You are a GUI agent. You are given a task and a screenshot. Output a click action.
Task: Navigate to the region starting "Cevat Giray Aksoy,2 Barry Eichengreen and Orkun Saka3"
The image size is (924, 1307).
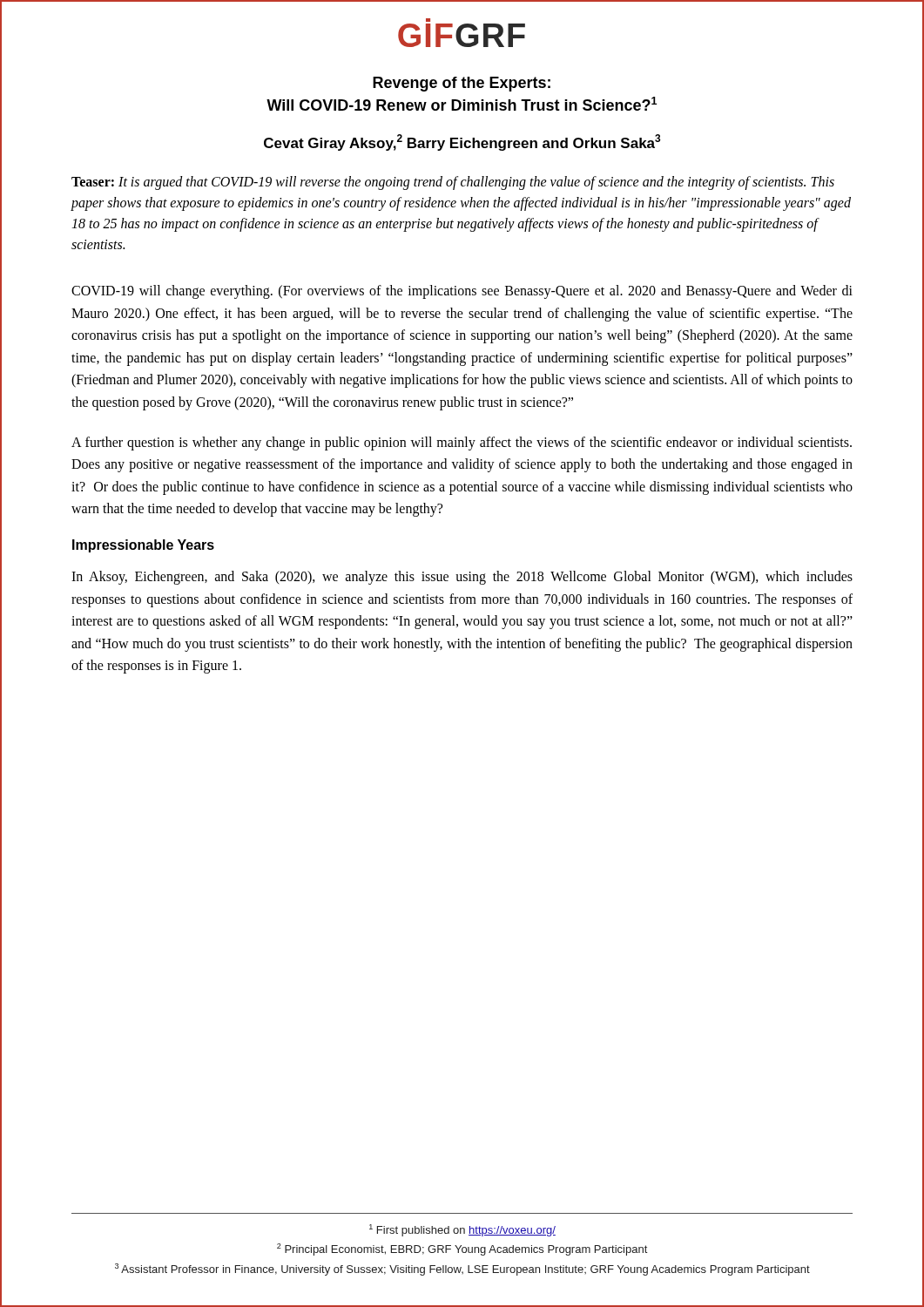pyautogui.click(x=462, y=142)
